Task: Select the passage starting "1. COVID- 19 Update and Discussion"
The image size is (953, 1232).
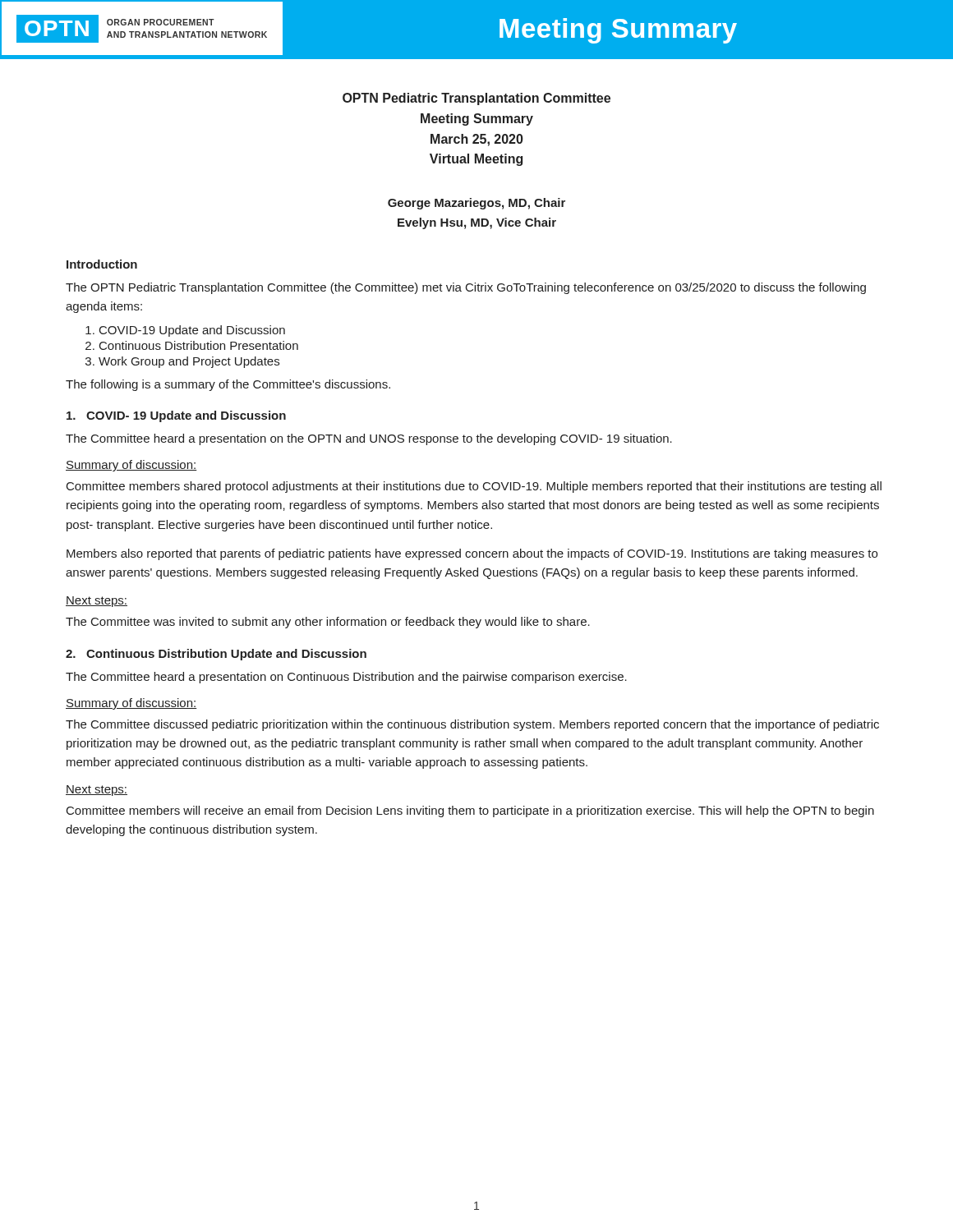Action: click(x=176, y=415)
